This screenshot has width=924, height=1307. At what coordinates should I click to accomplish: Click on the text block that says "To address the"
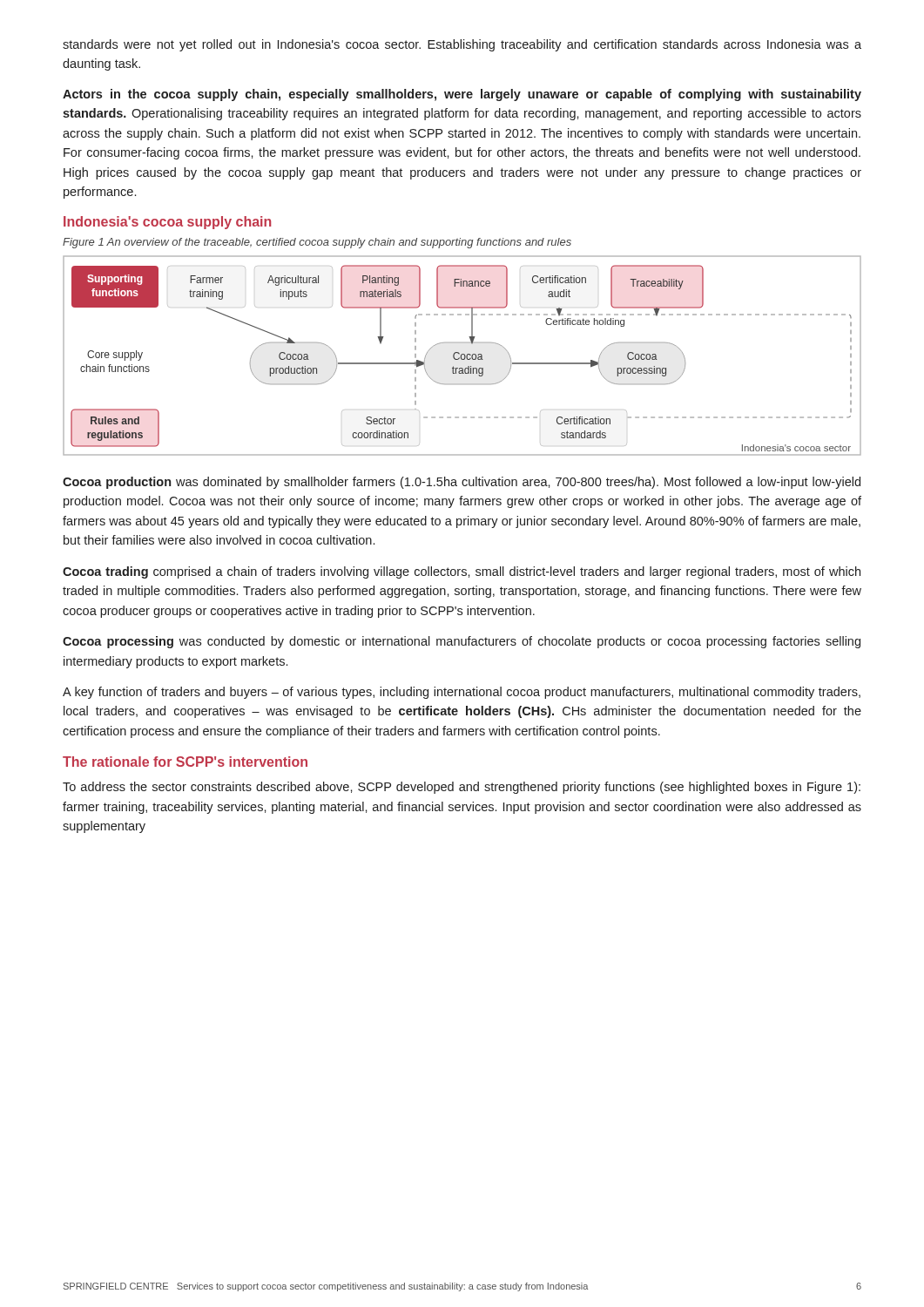pos(462,807)
